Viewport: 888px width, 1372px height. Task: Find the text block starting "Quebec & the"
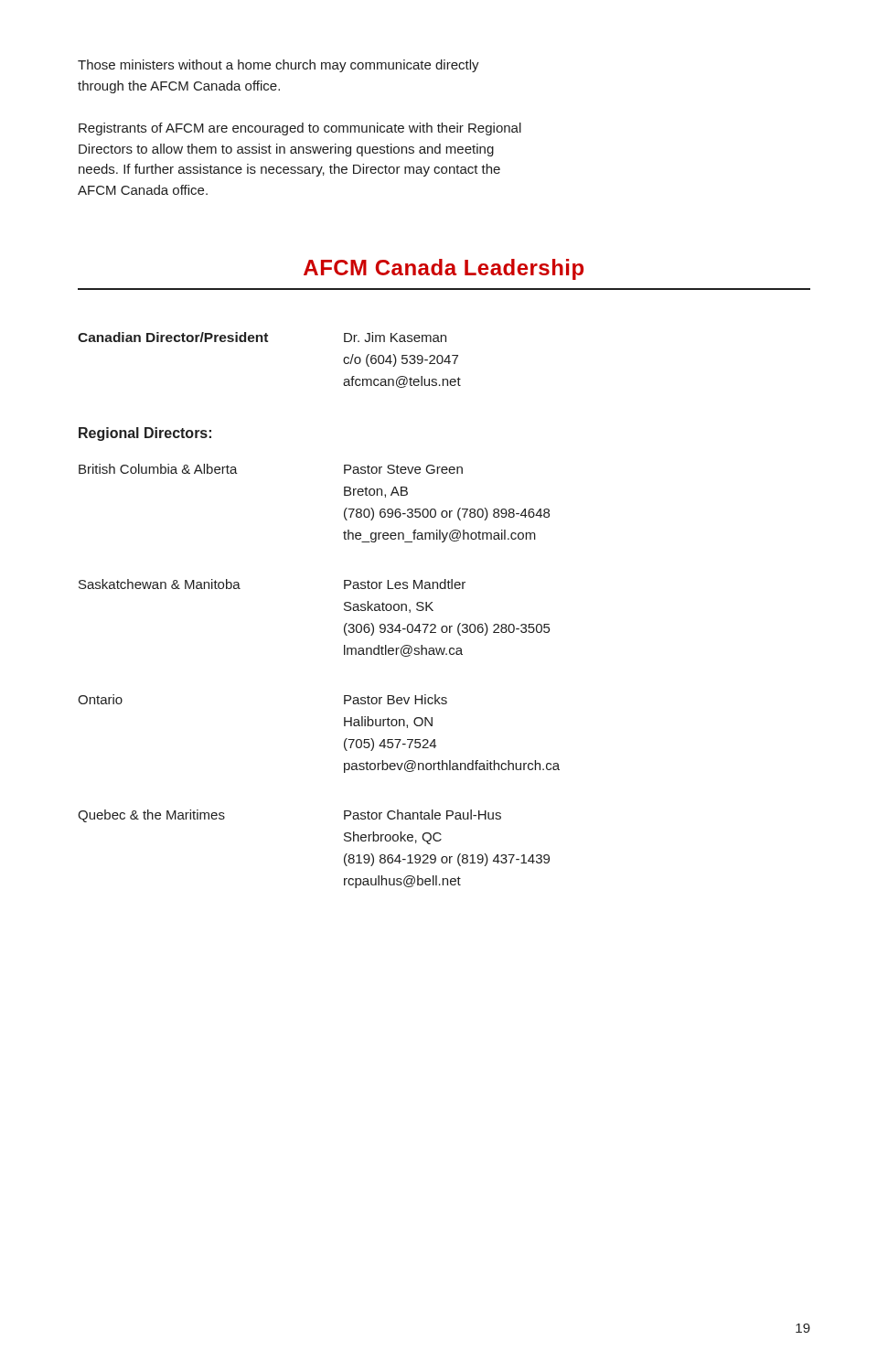pyautogui.click(x=151, y=814)
